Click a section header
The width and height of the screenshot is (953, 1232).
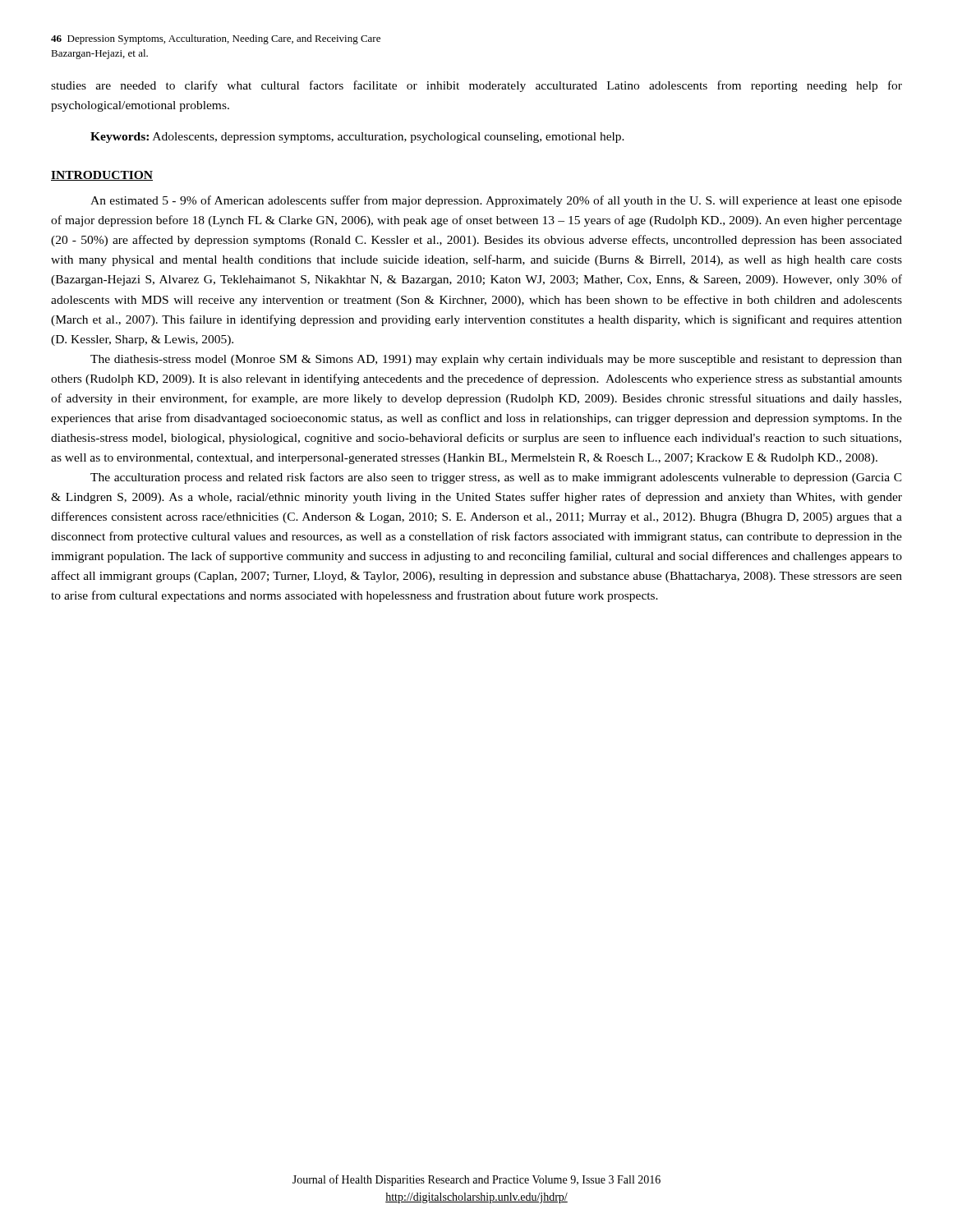102,175
